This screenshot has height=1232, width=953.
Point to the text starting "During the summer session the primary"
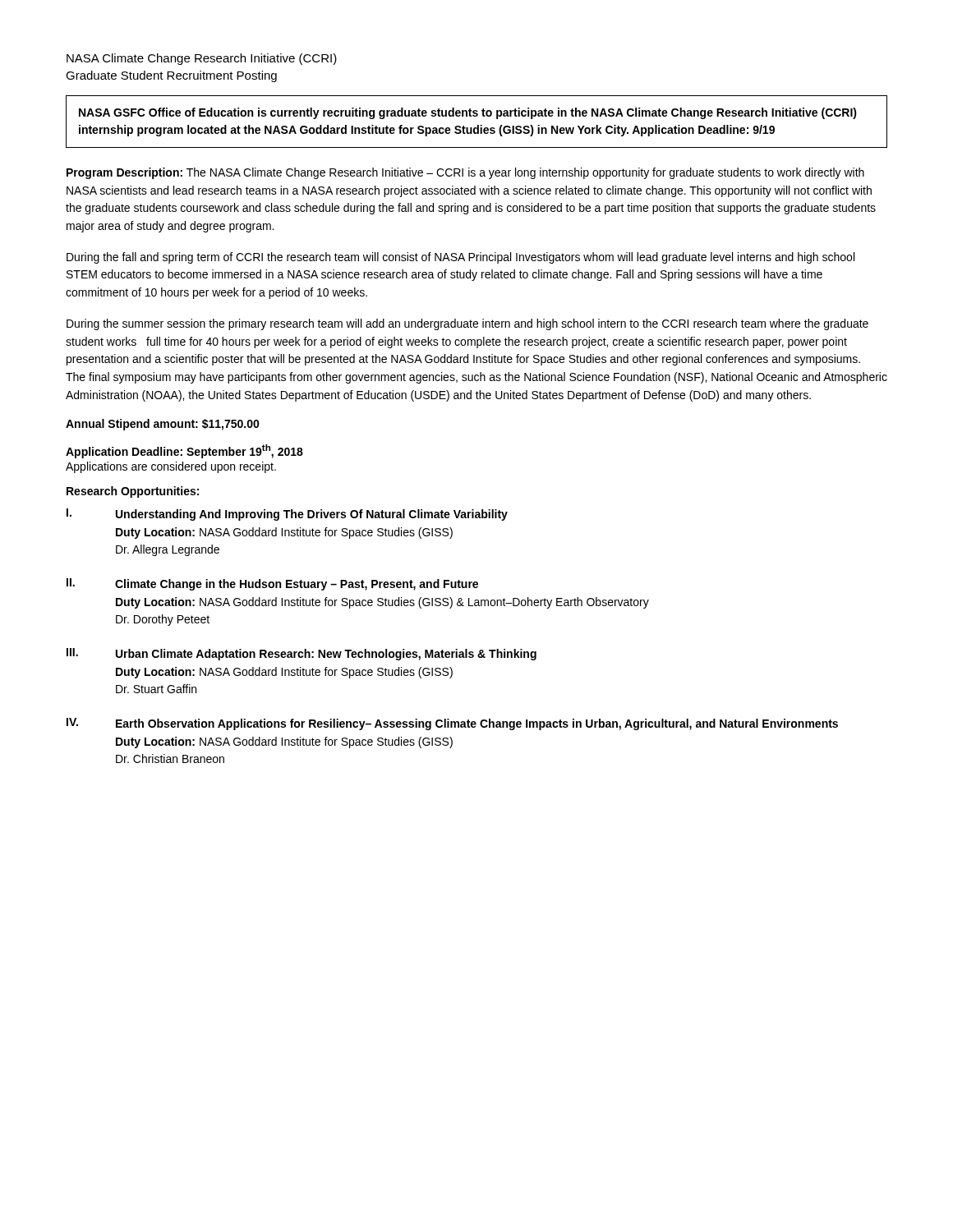coord(476,359)
